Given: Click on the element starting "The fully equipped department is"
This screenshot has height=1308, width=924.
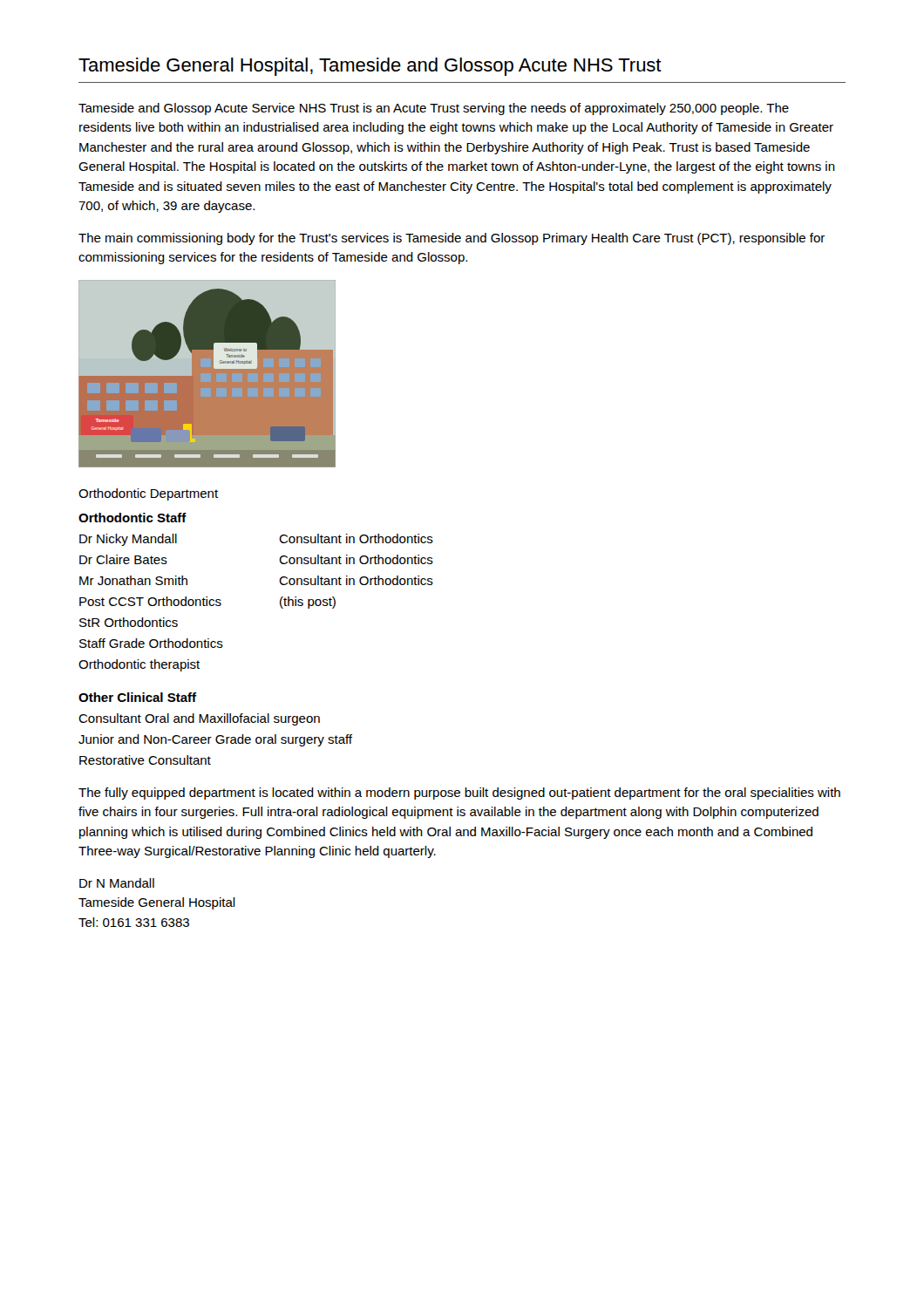Looking at the screenshot, I should [x=460, y=821].
